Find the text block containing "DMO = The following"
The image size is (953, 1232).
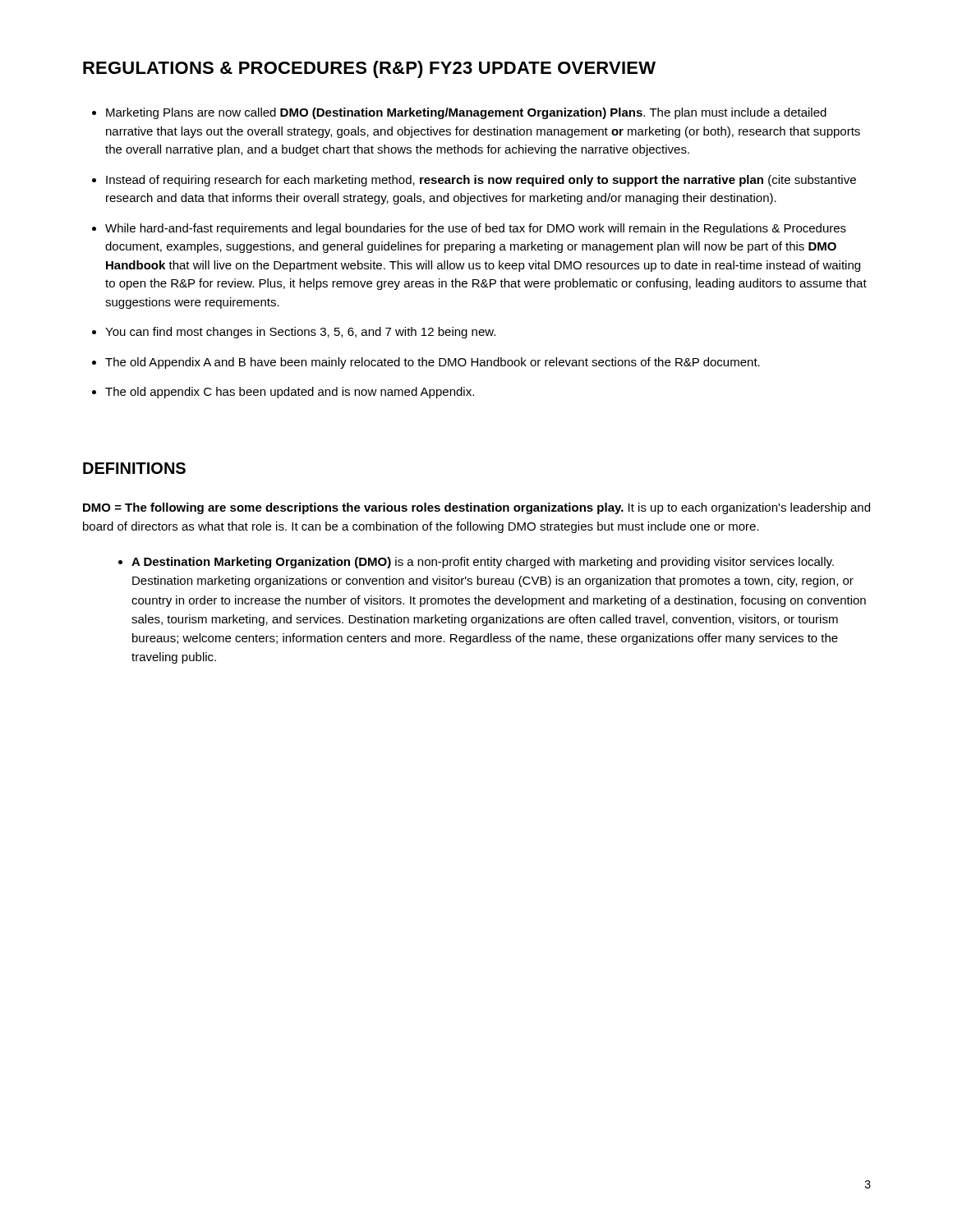pos(476,516)
